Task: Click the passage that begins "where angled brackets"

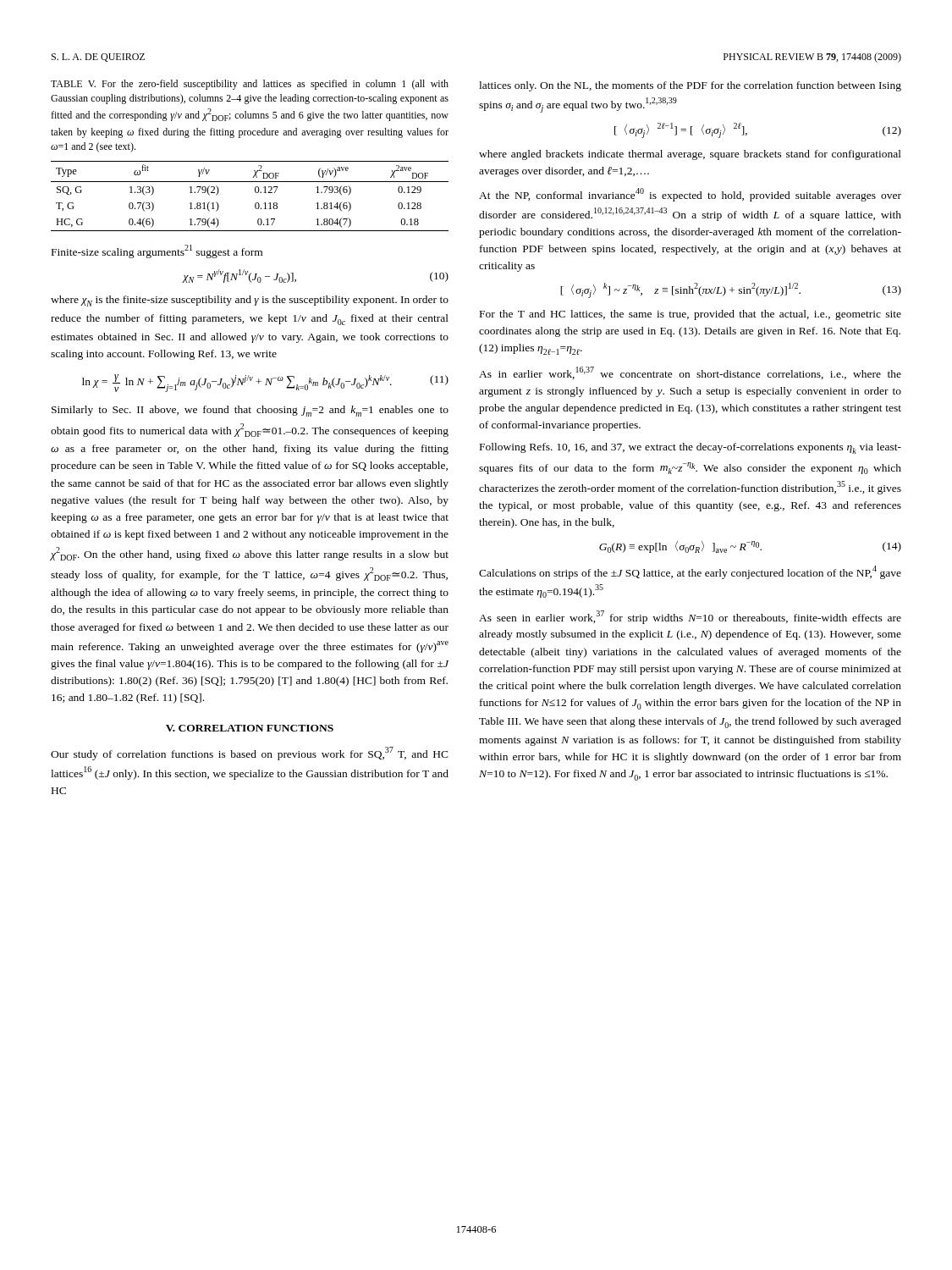Action: pyautogui.click(x=690, y=162)
